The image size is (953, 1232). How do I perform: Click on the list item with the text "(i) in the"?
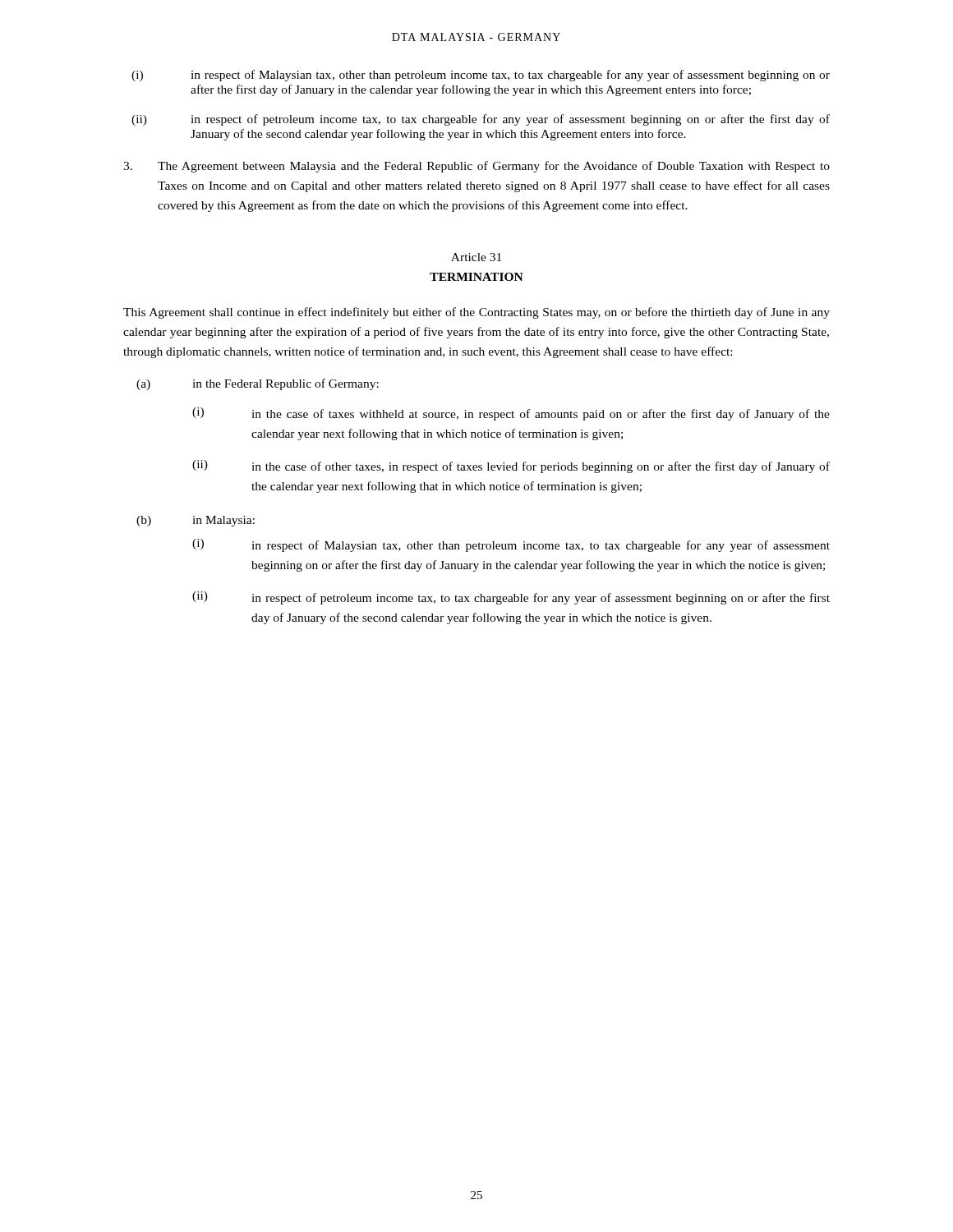point(476,424)
